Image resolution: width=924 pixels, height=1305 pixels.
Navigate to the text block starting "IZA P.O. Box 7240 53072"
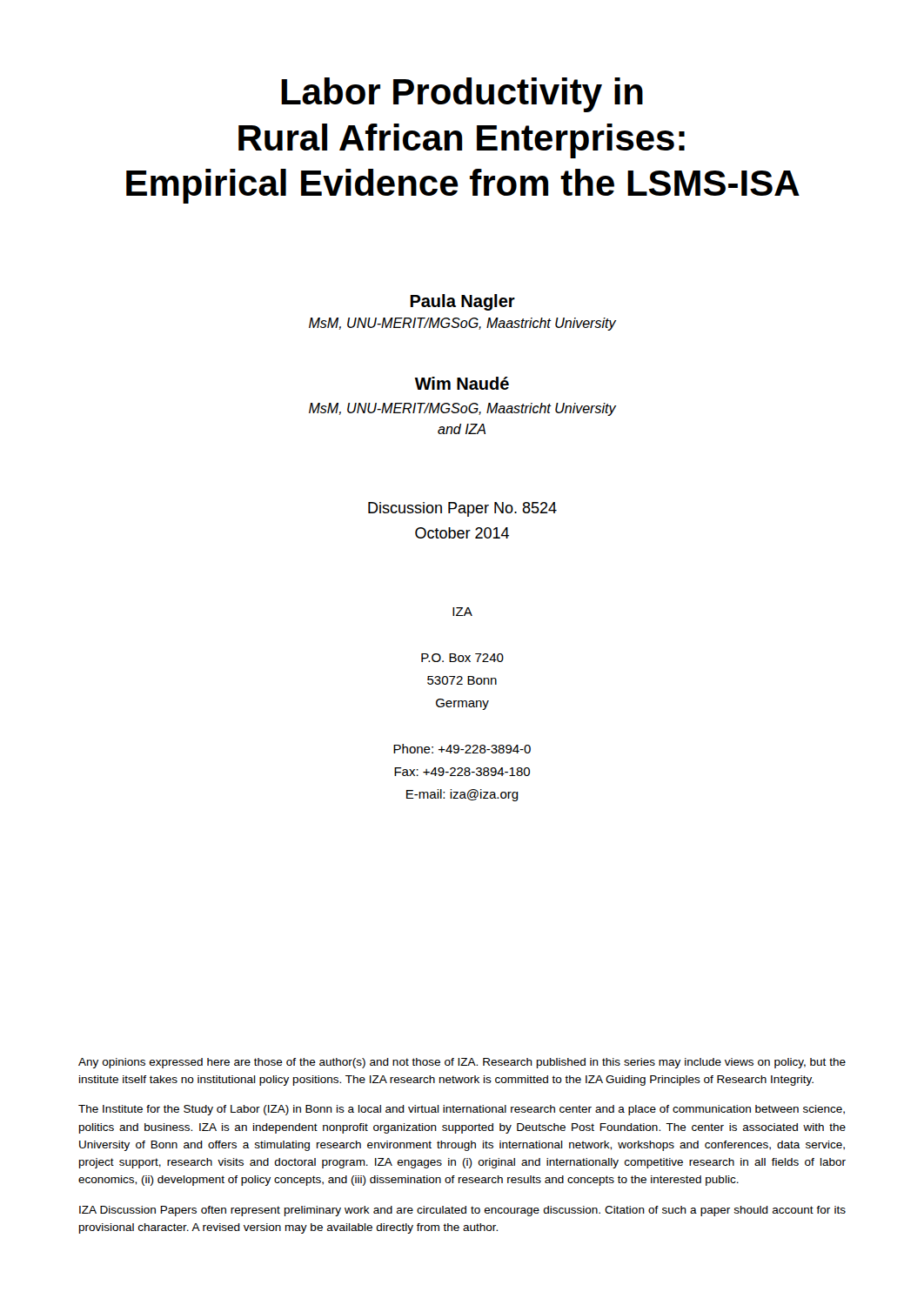click(462, 703)
